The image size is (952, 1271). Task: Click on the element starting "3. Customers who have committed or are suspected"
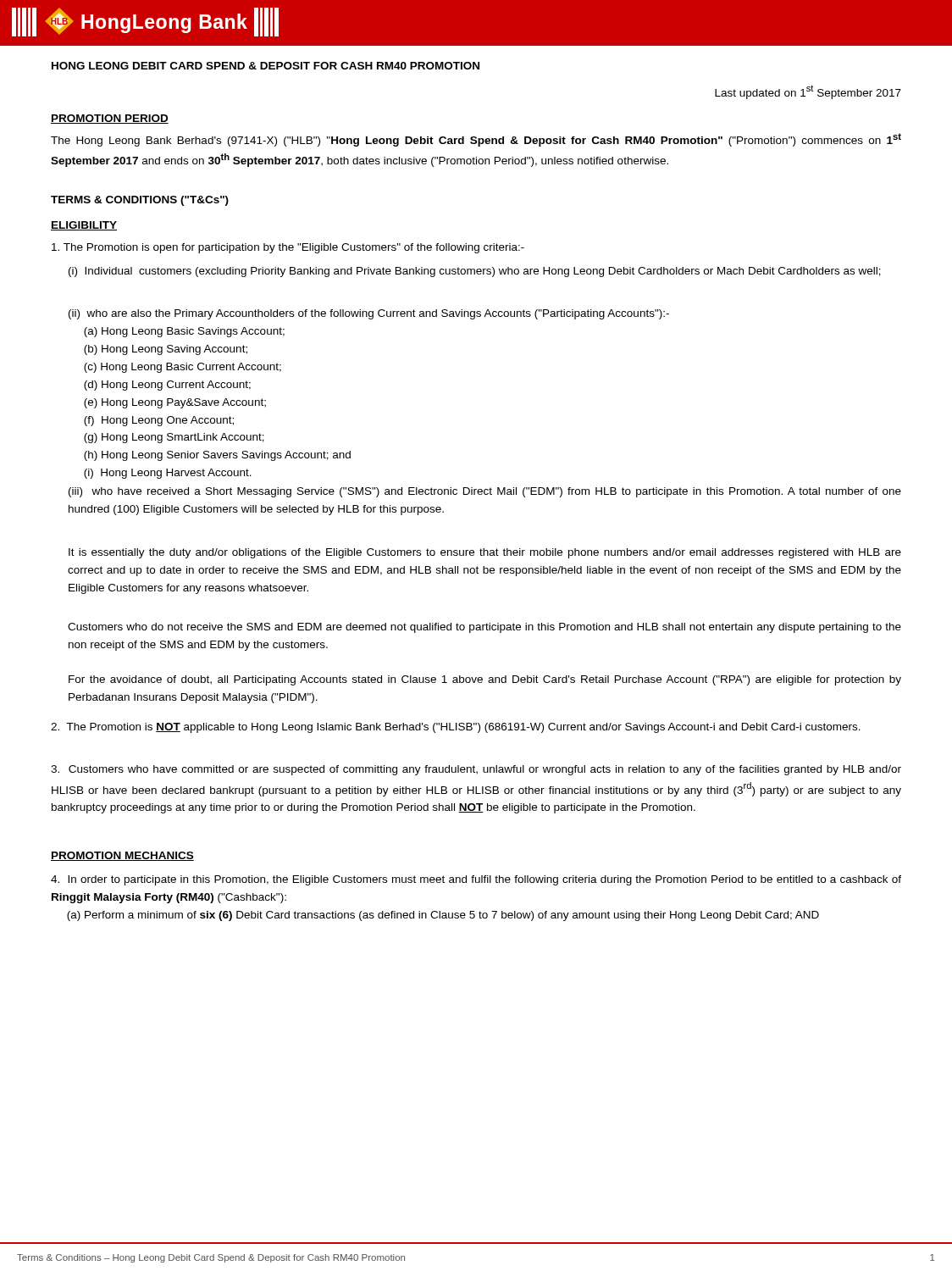coord(476,788)
